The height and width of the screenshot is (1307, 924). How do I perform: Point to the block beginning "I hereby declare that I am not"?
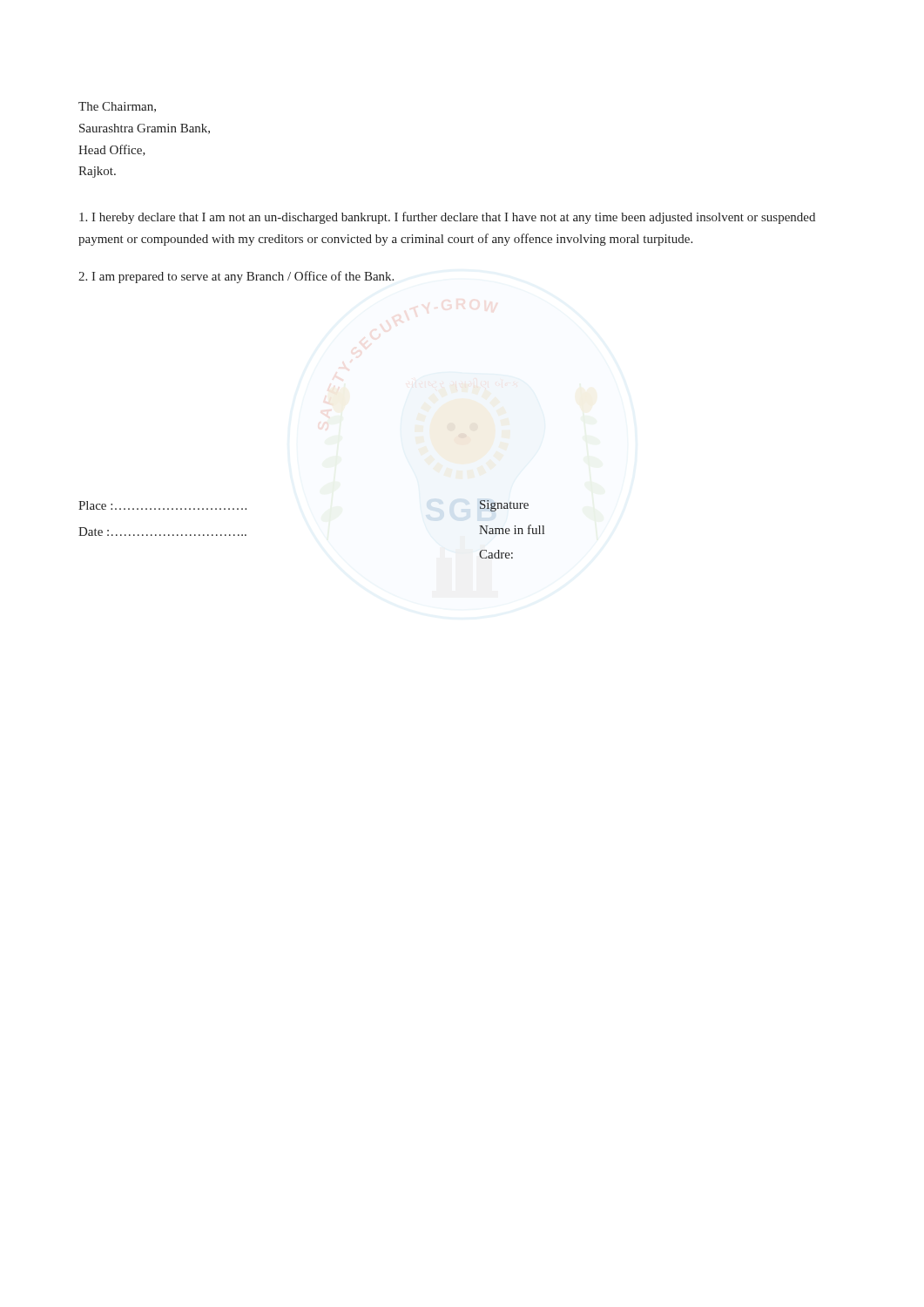[x=447, y=228]
